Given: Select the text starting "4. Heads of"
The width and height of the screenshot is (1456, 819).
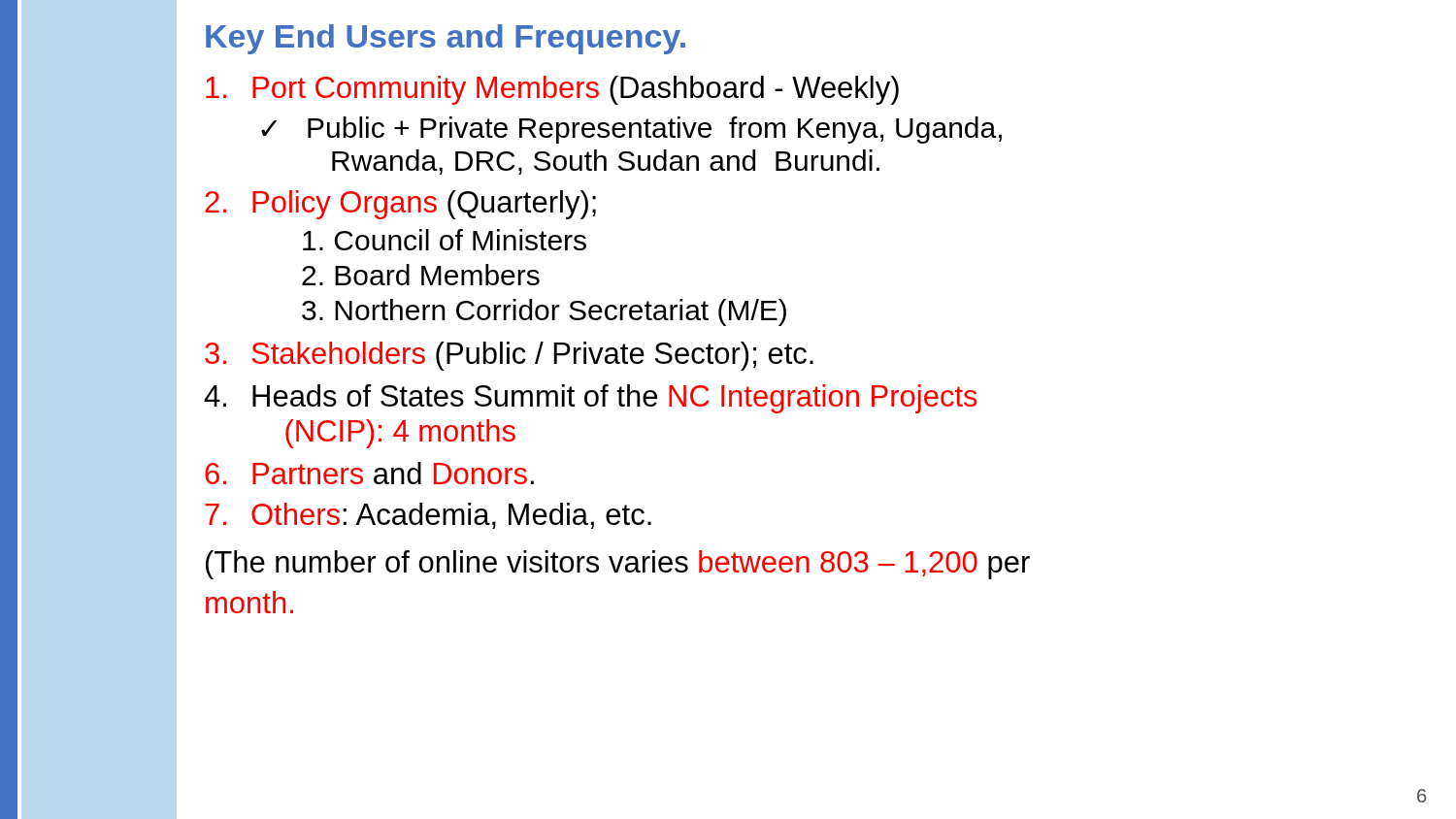Looking at the screenshot, I should point(815,414).
